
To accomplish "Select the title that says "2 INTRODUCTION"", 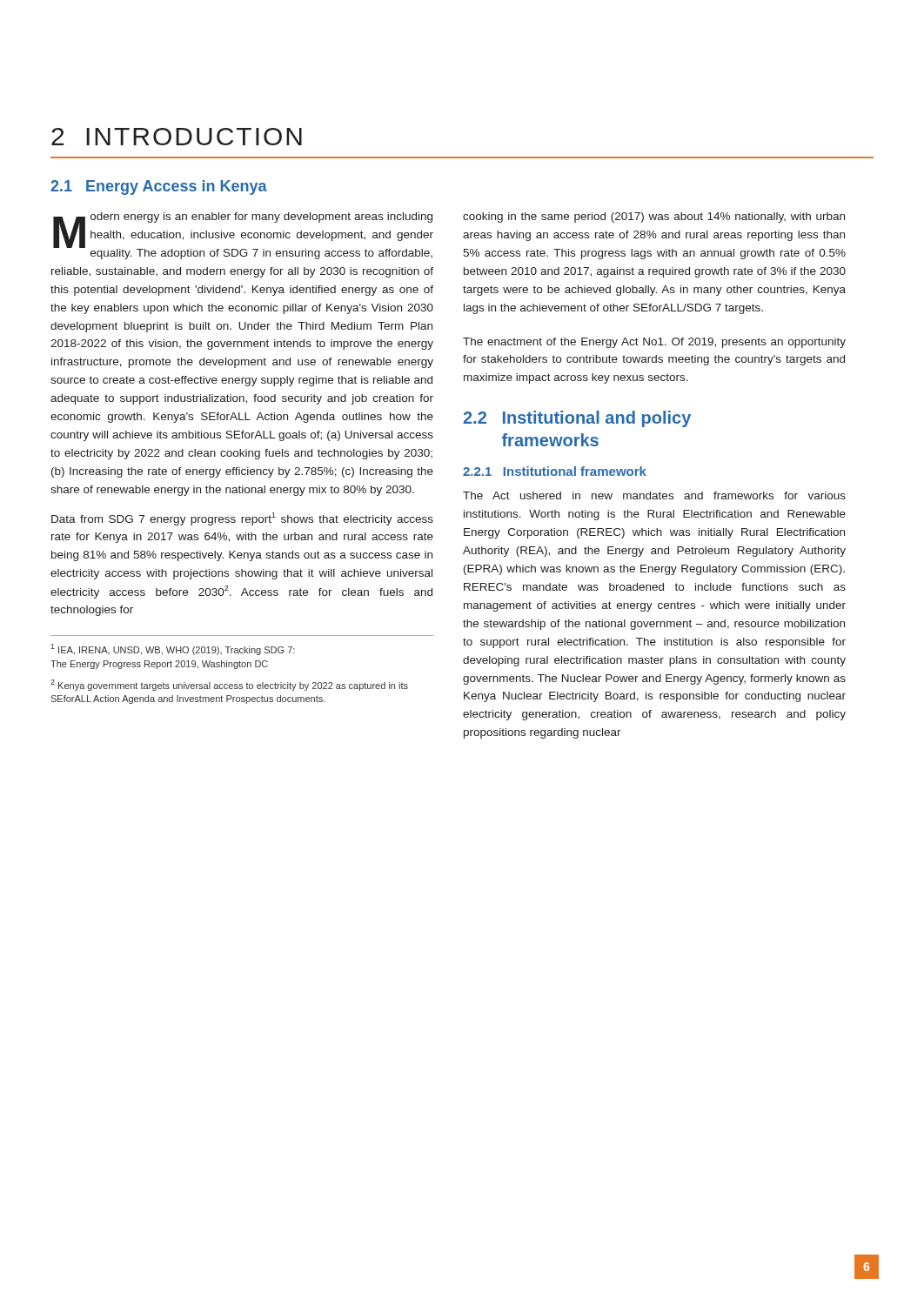I will click(177, 137).
